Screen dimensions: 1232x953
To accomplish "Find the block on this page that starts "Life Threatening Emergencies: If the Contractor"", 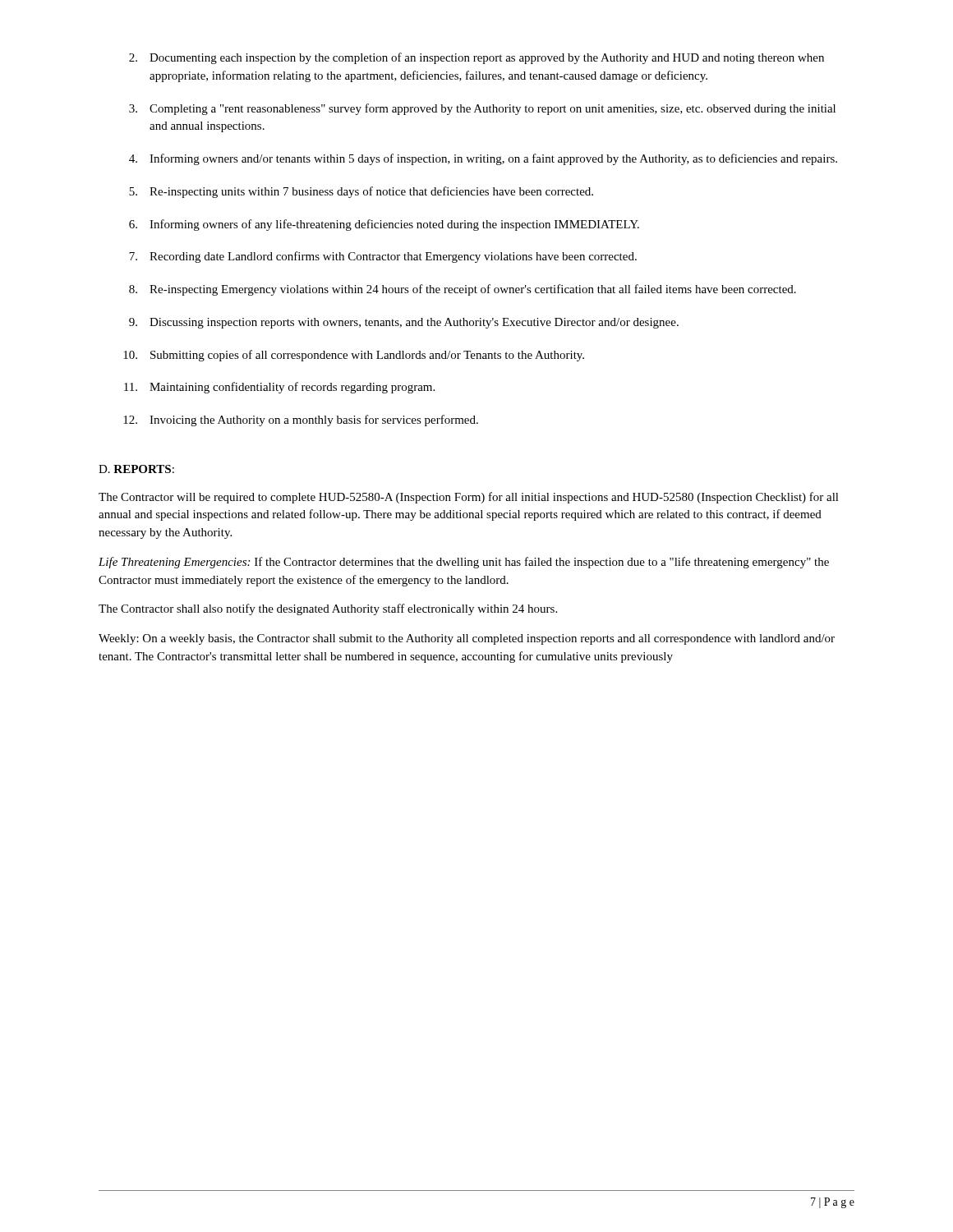I will pyautogui.click(x=464, y=571).
